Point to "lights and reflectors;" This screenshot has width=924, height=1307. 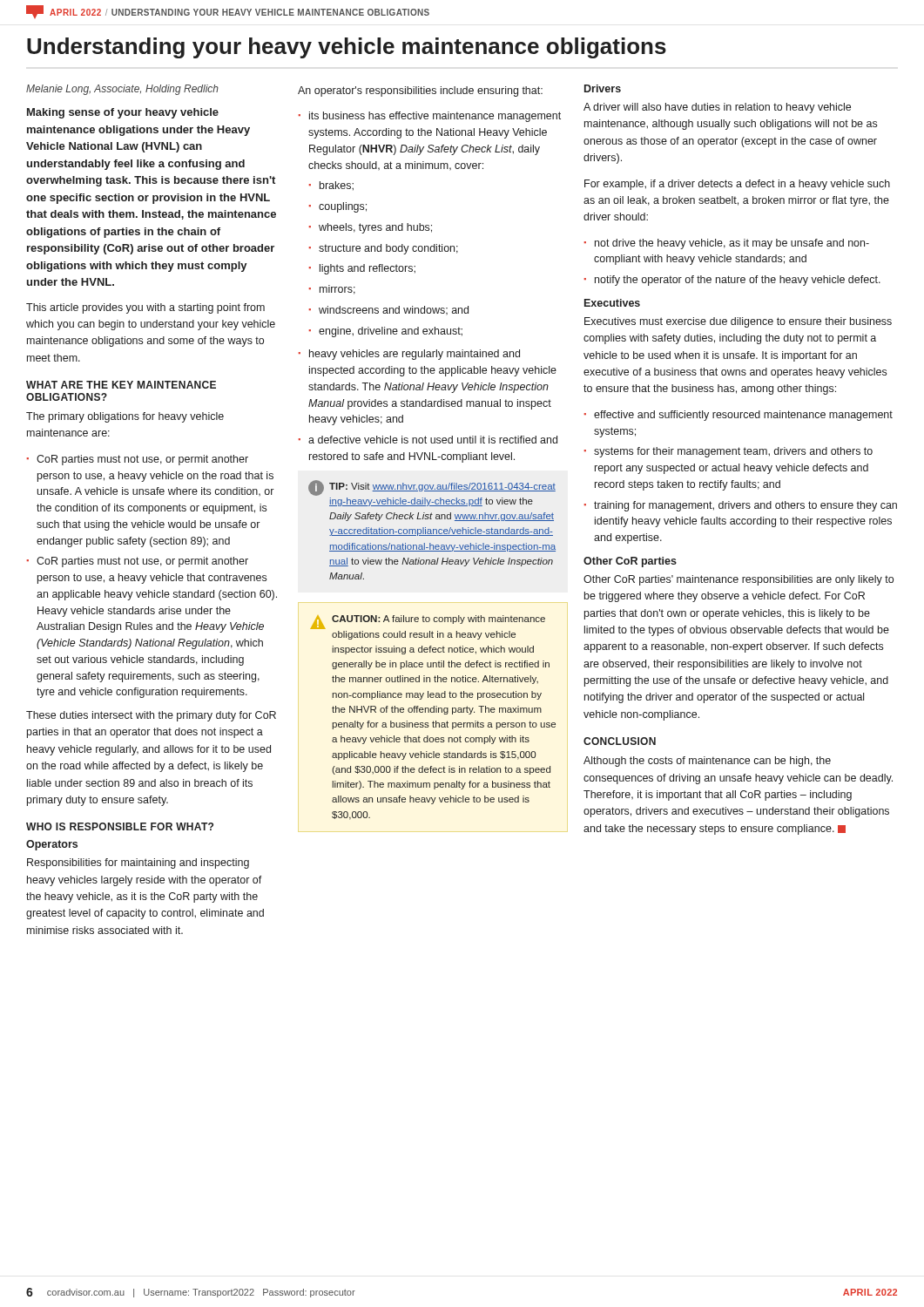point(367,269)
